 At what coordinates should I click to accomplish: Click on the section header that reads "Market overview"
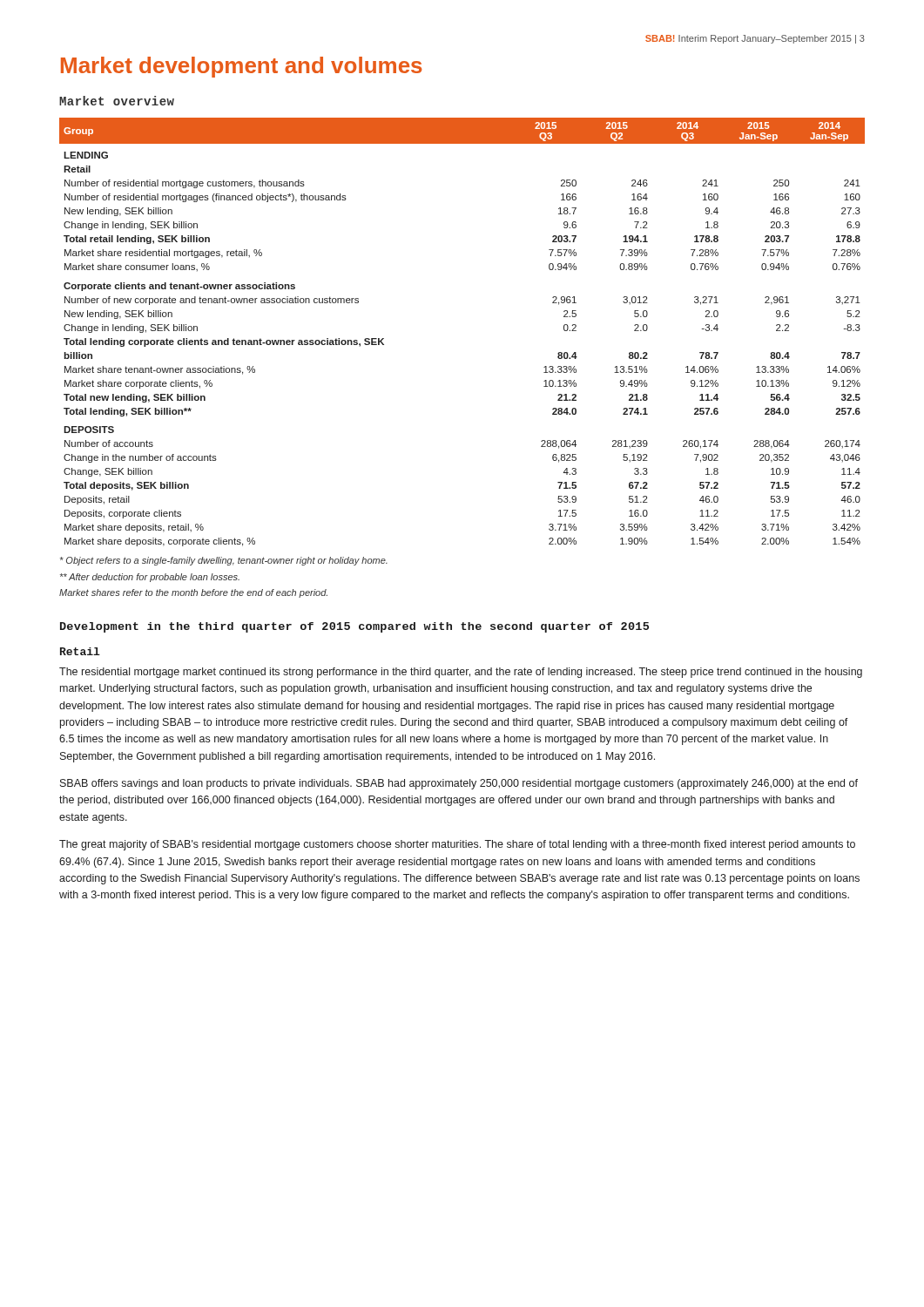(117, 101)
